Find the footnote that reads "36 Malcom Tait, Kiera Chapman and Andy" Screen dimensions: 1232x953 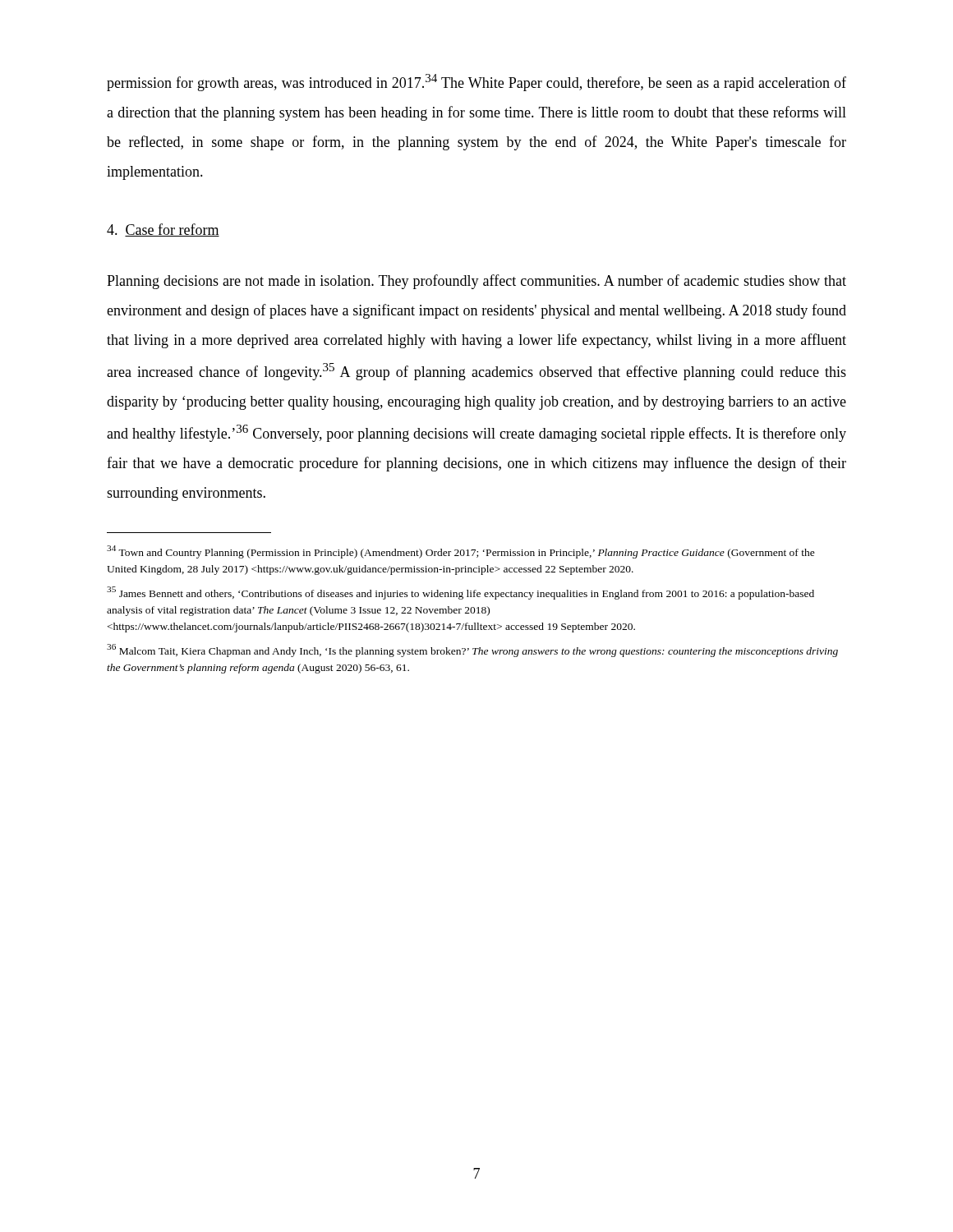point(473,658)
